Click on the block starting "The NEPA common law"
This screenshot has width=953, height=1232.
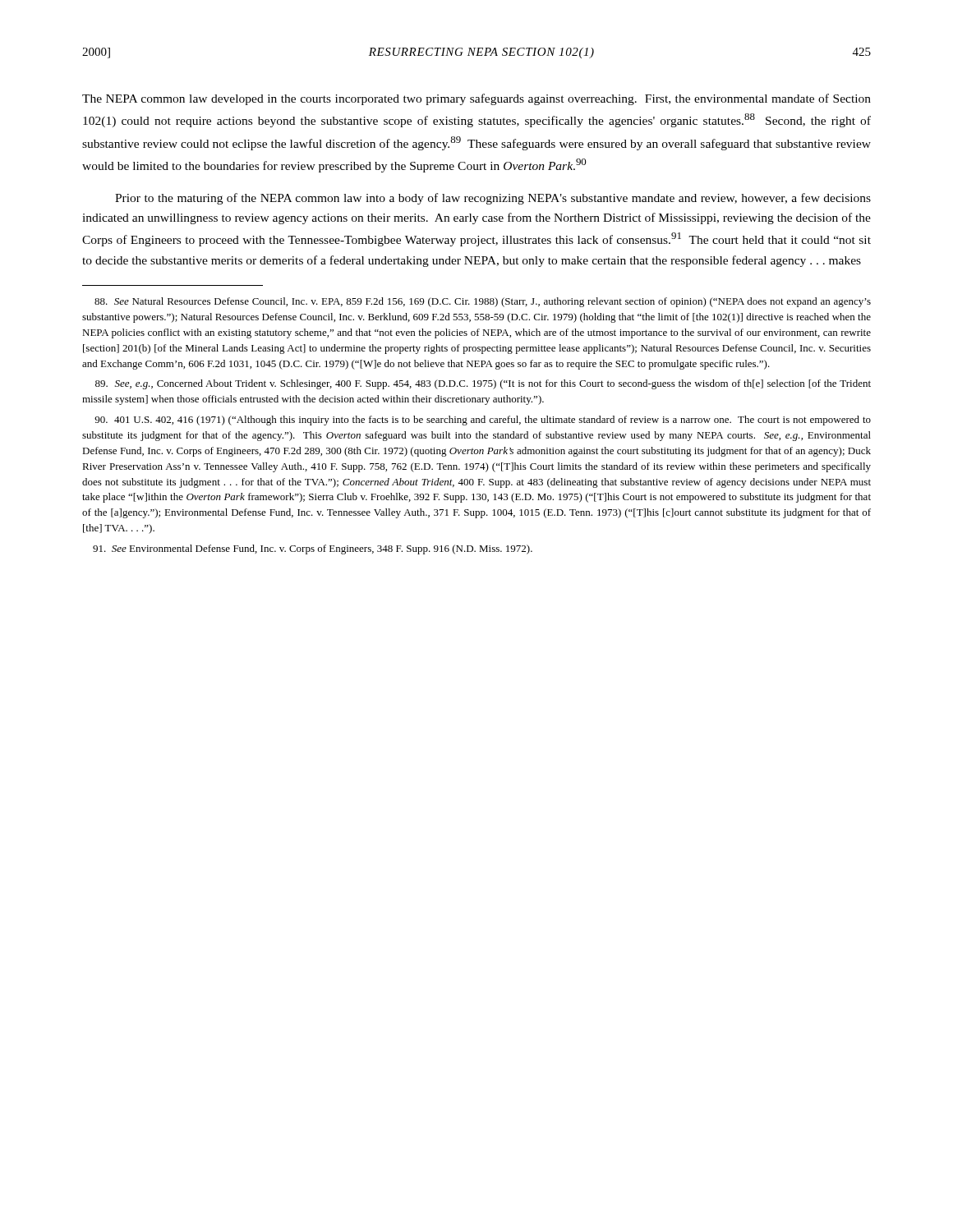point(476,133)
